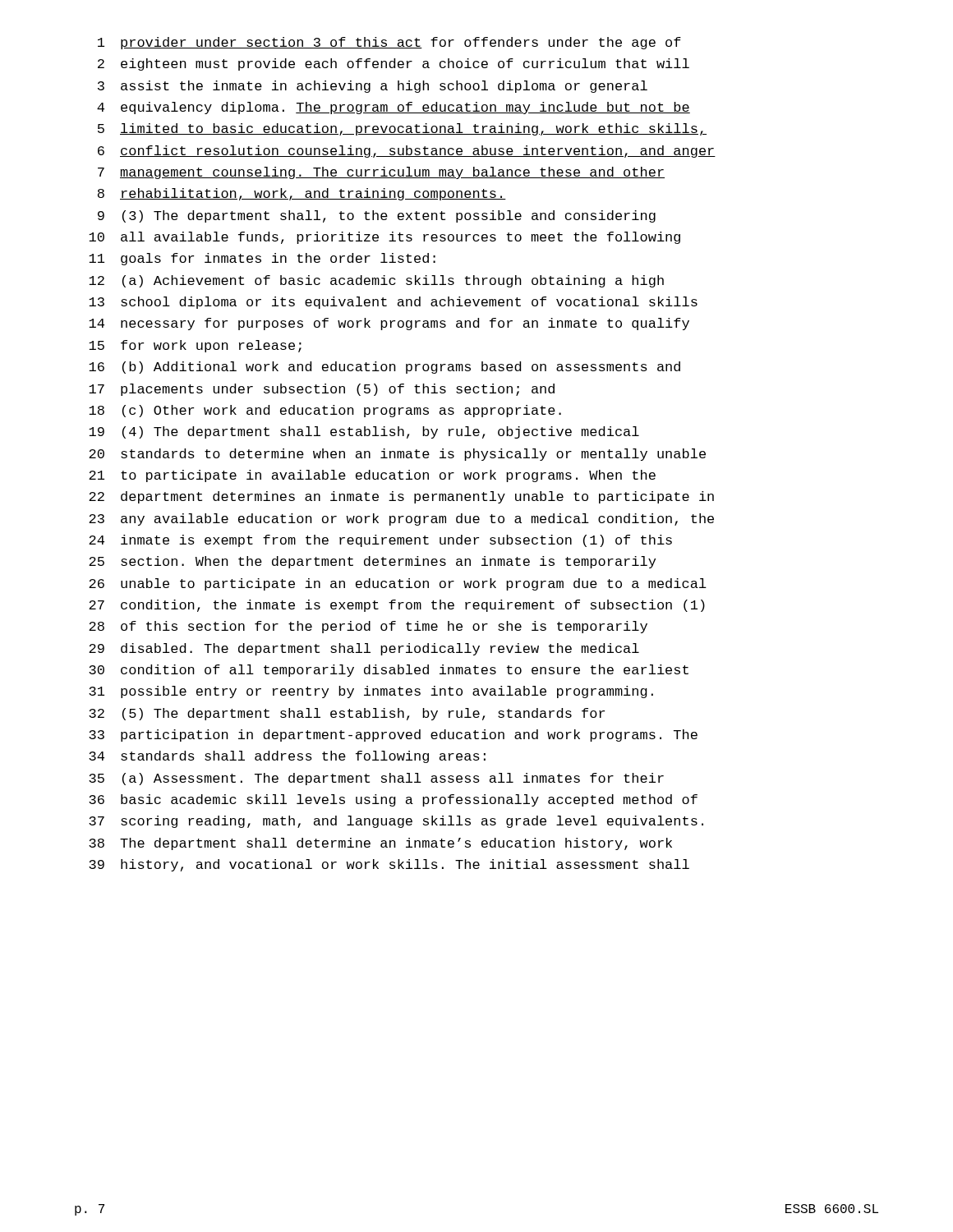This screenshot has width=953, height=1232.
Task: Find the text block with the text "39 history, and vocational or work skills."
Action: [x=476, y=866]
